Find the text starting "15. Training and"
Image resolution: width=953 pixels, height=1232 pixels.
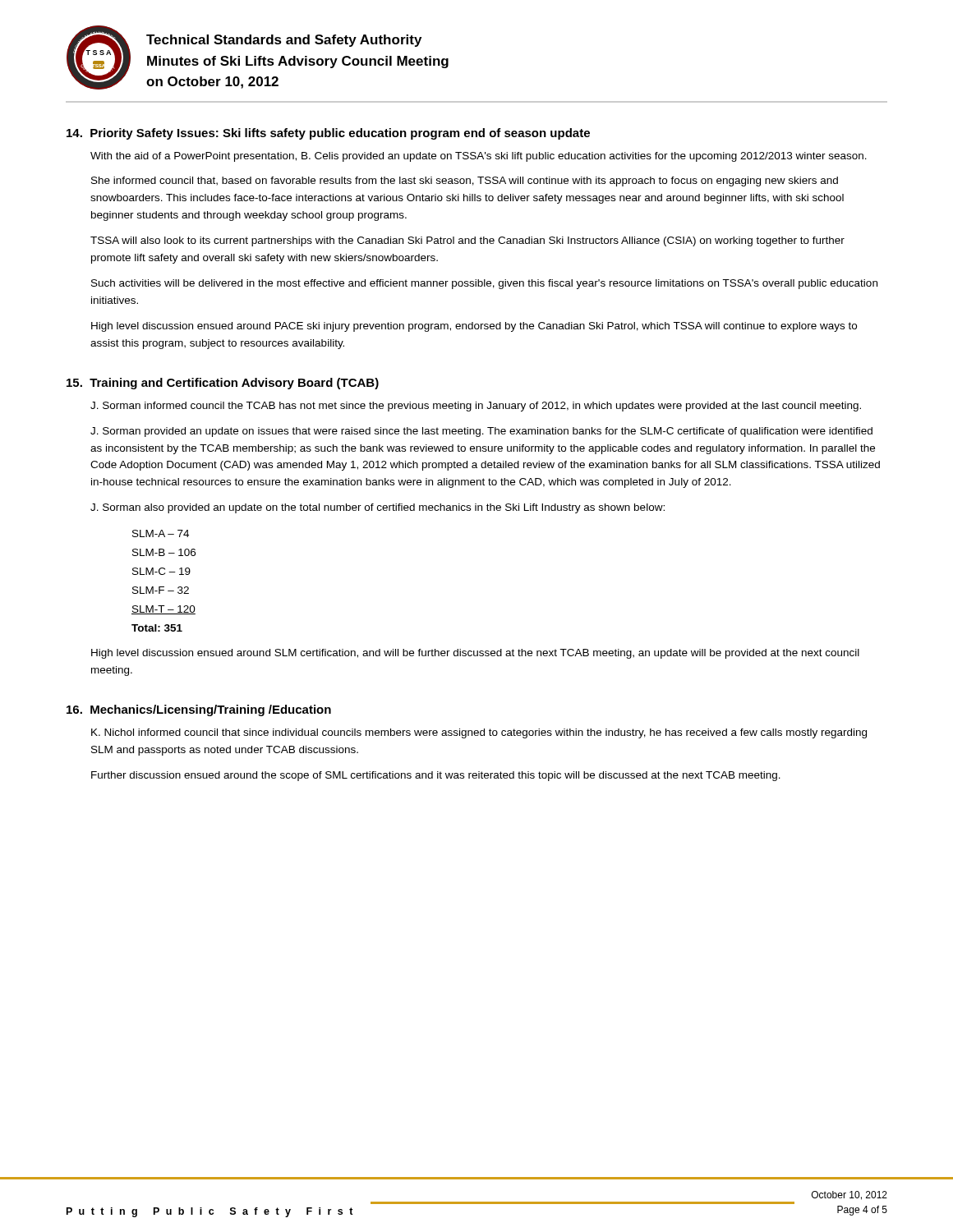[x=222, y=382]
